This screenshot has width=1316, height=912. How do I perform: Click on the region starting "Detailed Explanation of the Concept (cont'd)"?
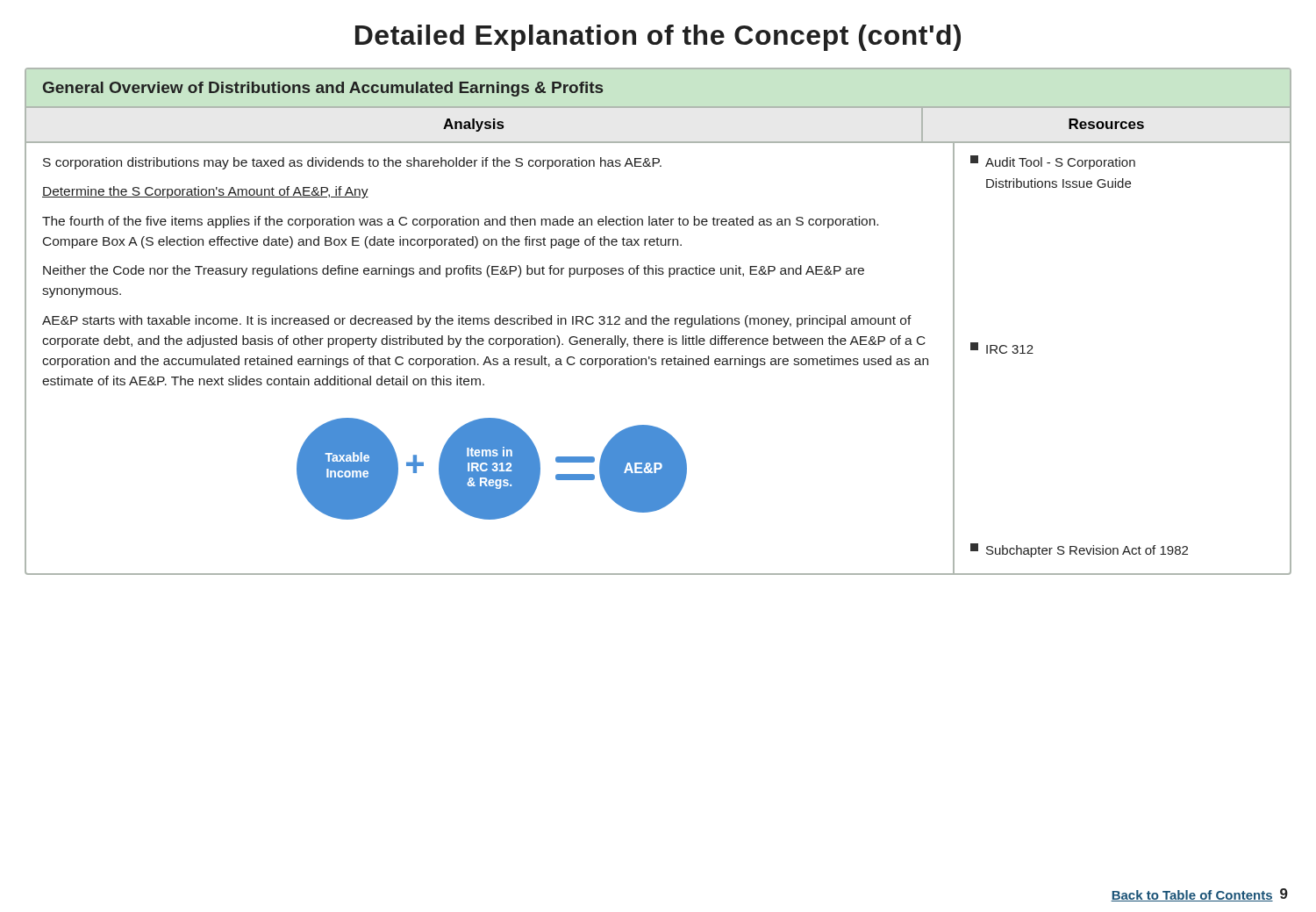coord(658,35)
